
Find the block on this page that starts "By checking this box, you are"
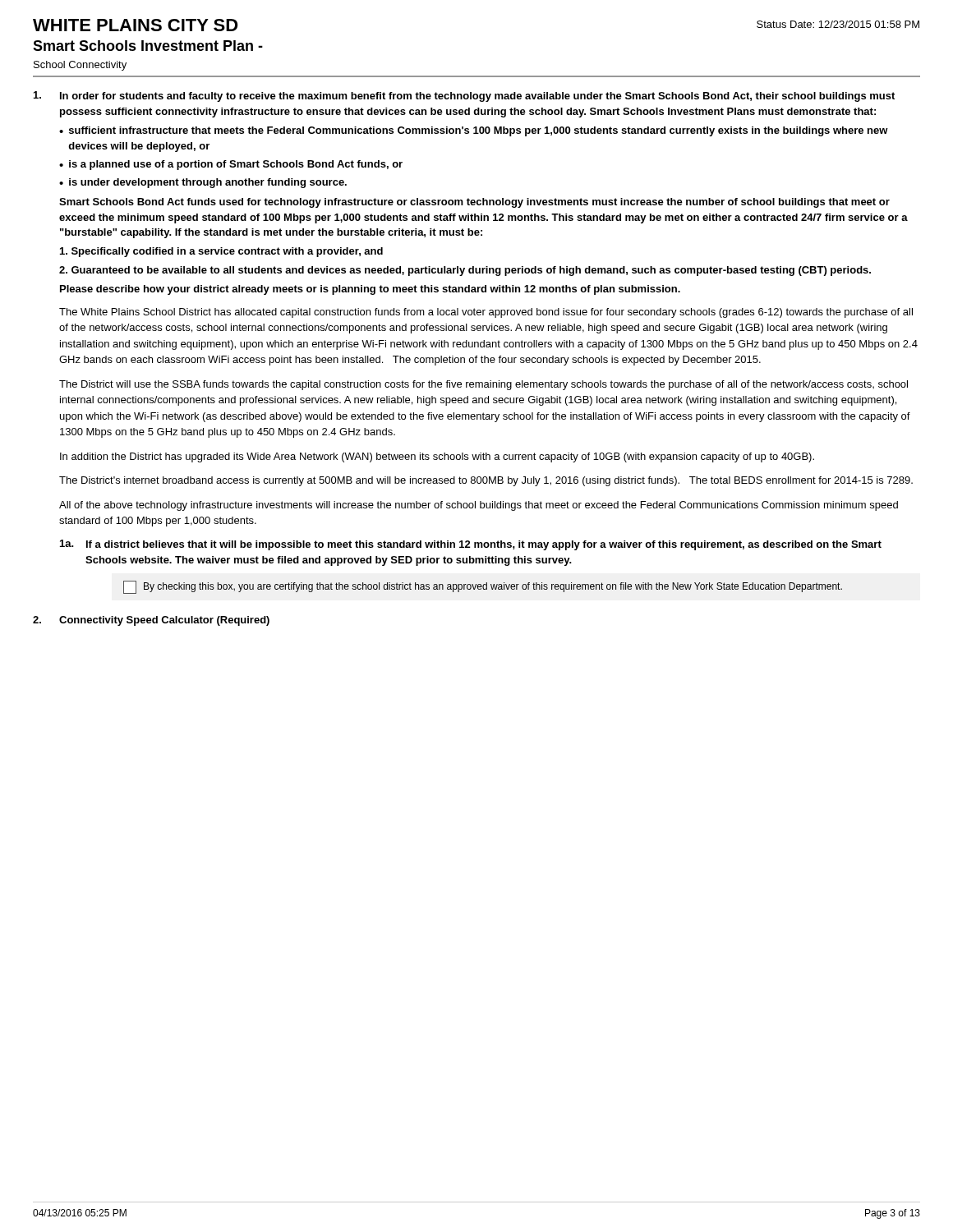(x=493, y=586)
